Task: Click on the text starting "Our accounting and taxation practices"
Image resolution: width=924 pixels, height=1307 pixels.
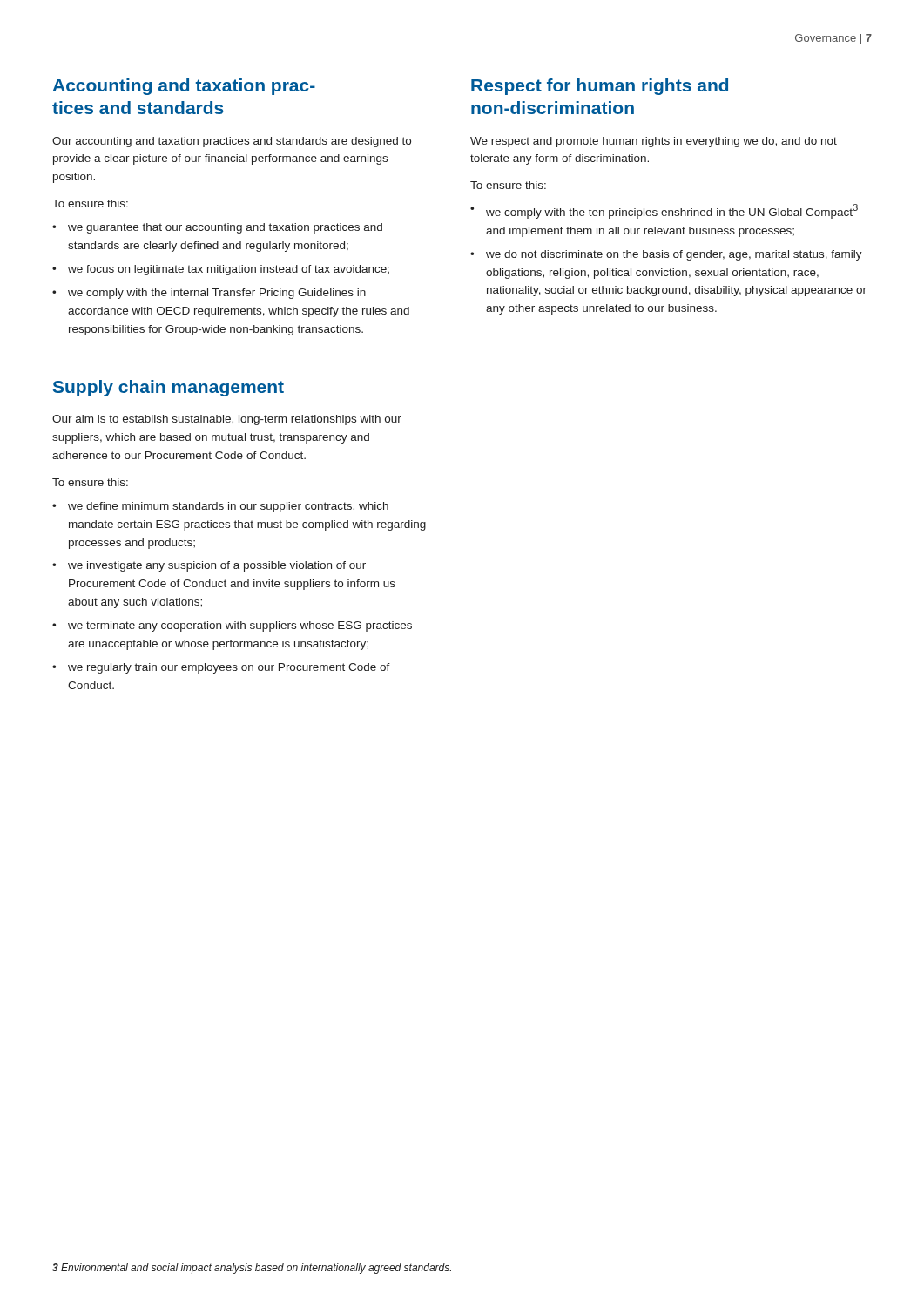Action: pyautogui.click(x=232, y=158)
